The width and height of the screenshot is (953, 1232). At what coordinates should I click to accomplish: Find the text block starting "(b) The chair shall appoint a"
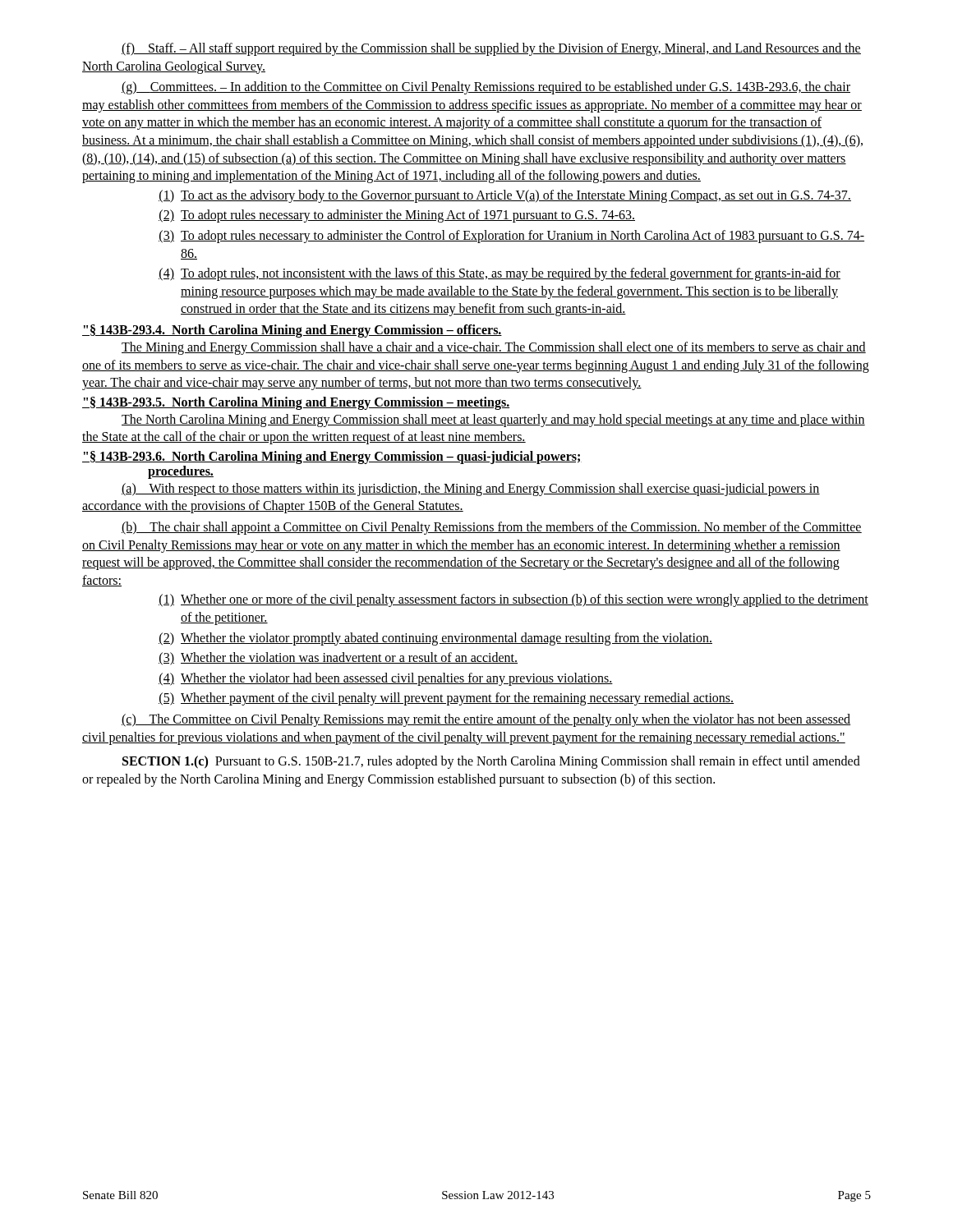[476, 554]
